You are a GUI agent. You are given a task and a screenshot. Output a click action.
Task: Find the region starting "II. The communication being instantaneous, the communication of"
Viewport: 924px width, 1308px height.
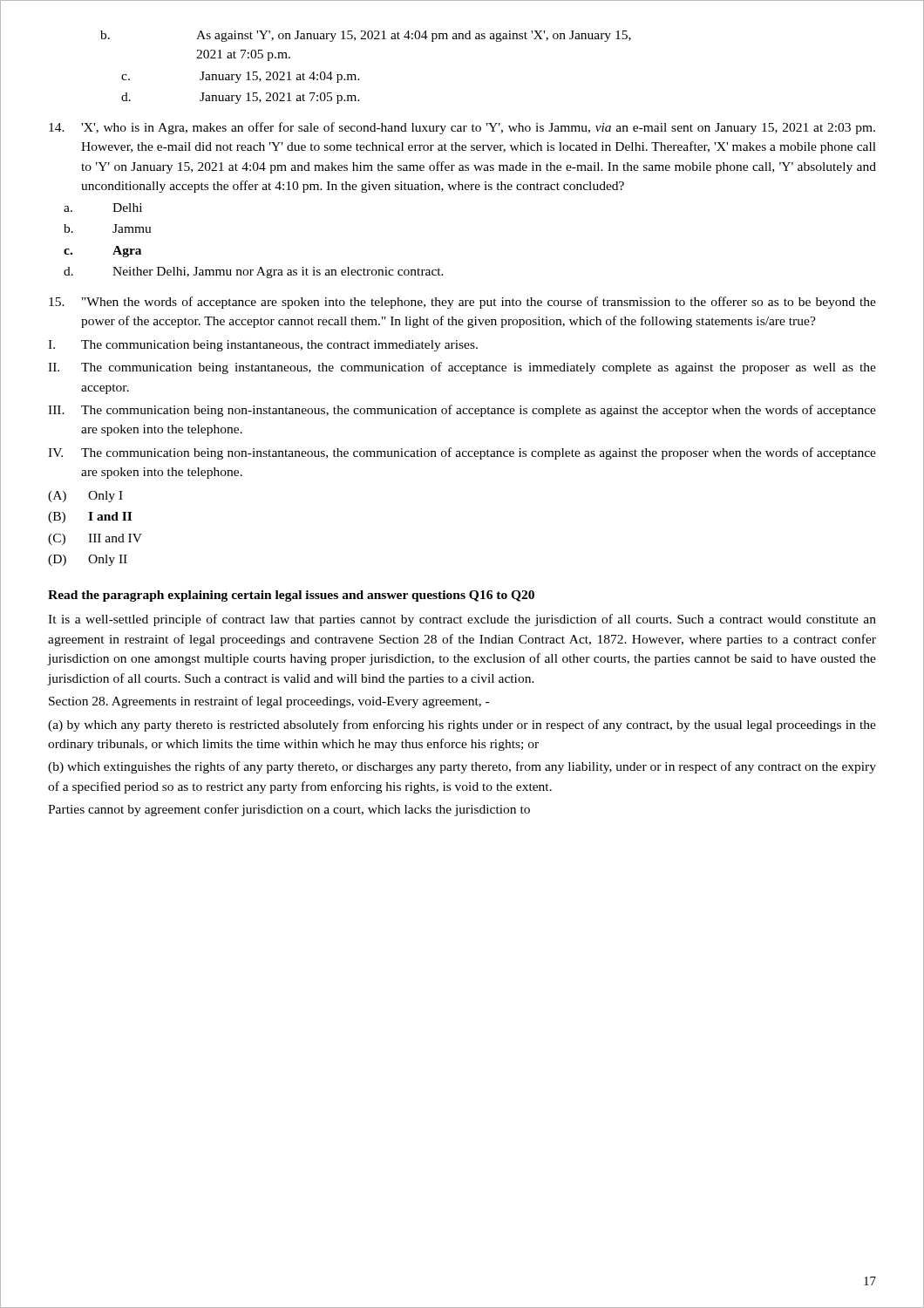(x=462, y=377)
